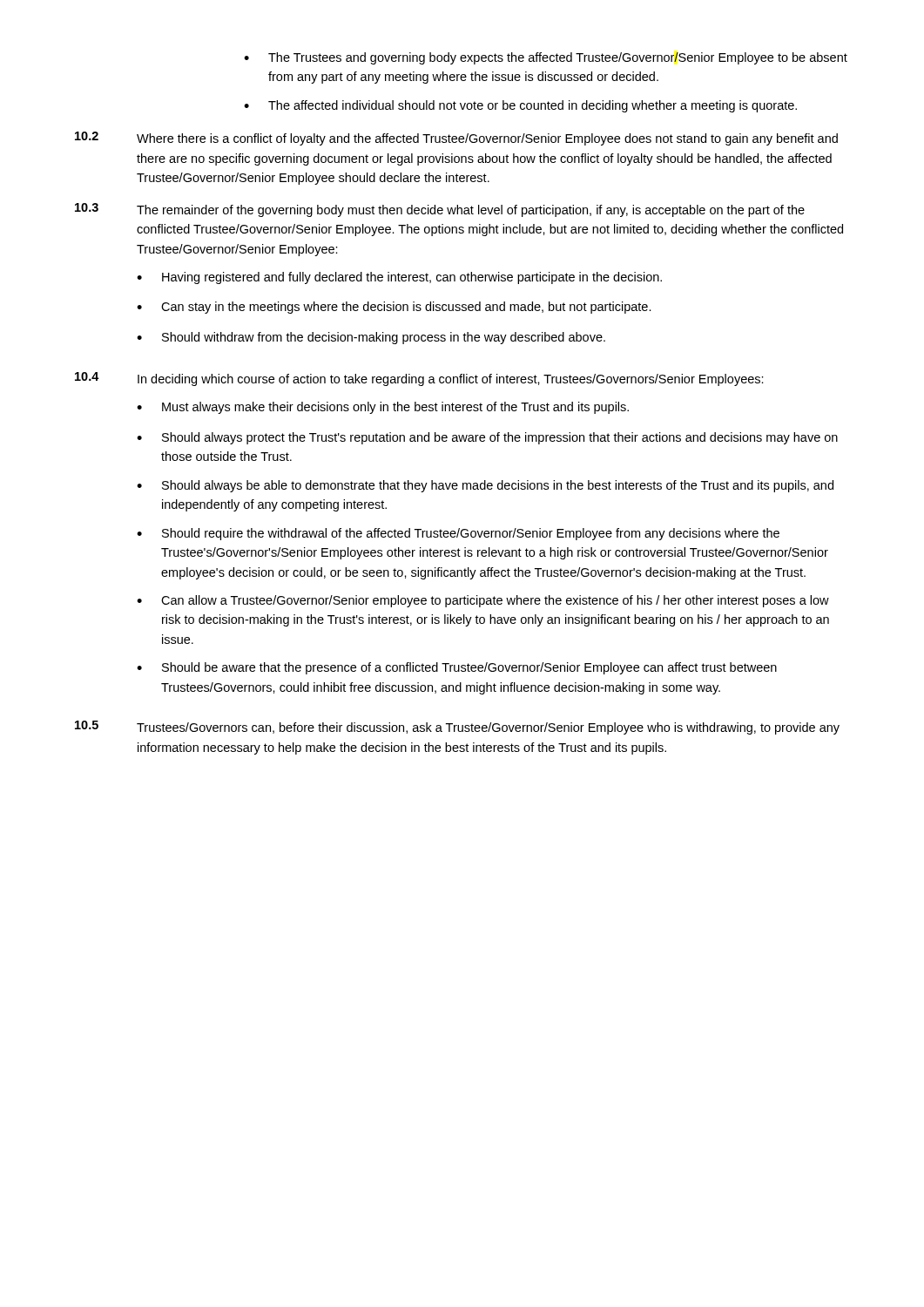
Task: Locate the block of text that opens with "• The affected individual should"
Action: (547, 106)
